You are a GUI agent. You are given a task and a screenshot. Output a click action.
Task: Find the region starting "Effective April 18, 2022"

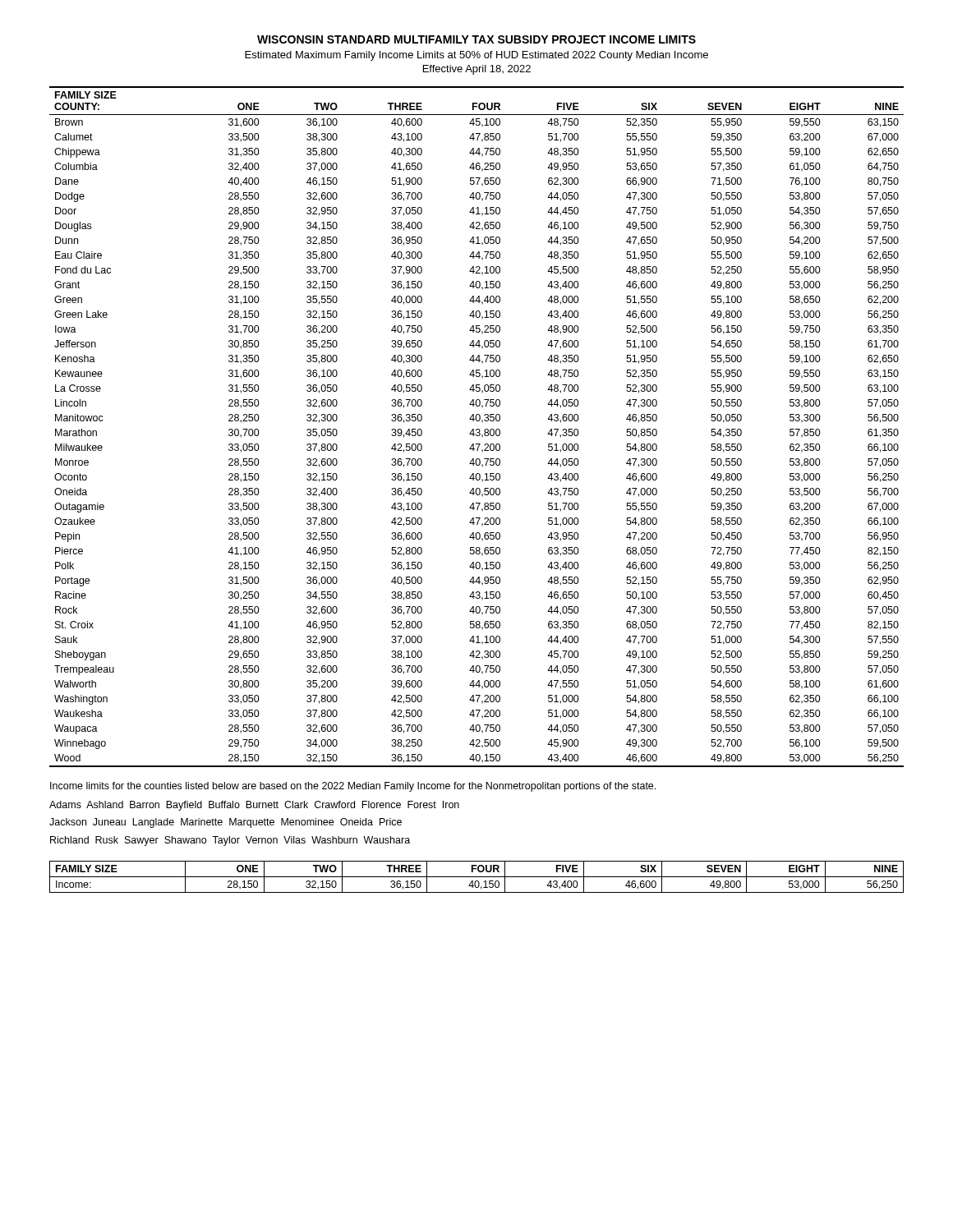point(476,69)
